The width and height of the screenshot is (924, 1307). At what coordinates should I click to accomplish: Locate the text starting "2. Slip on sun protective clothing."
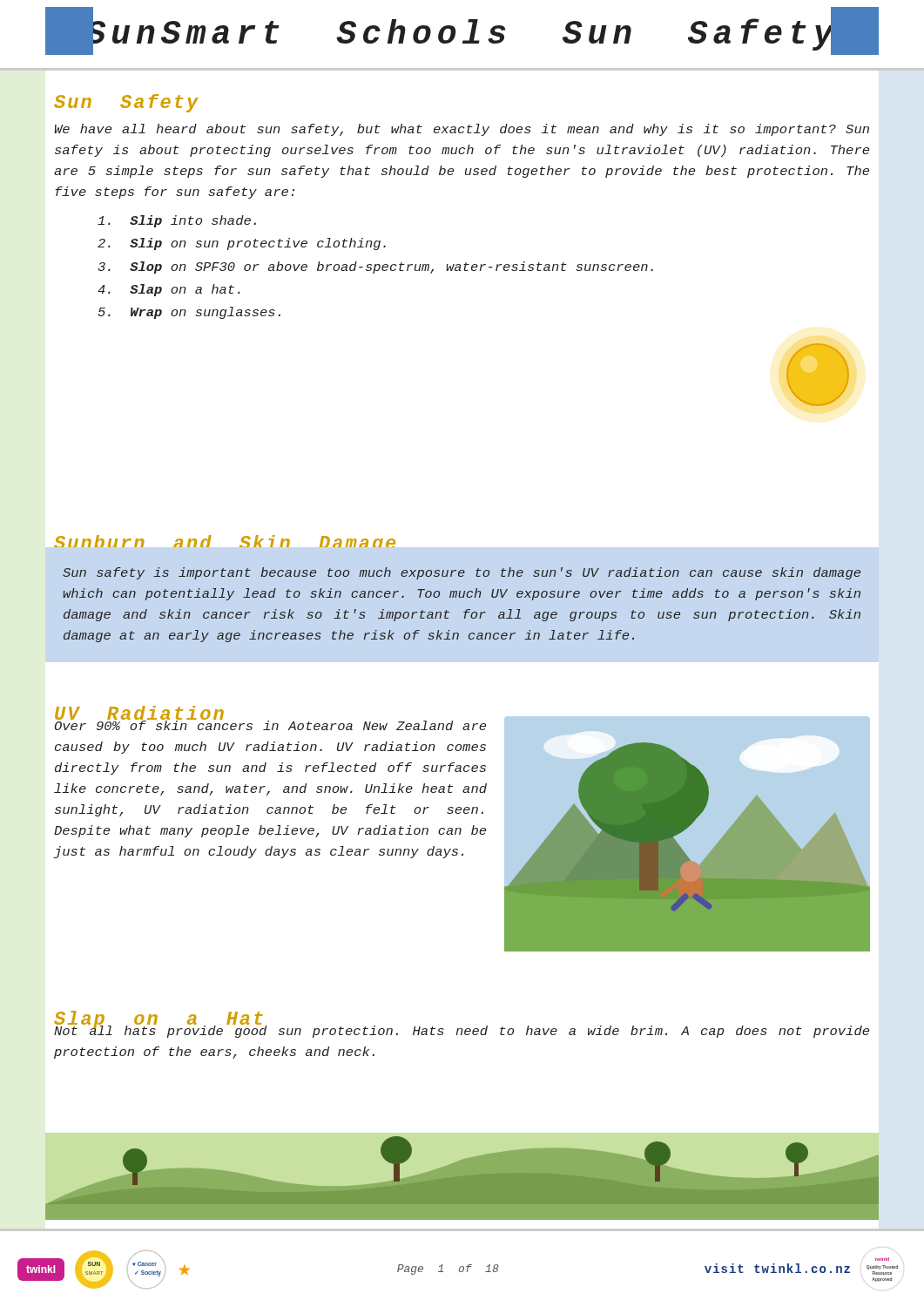243,244
